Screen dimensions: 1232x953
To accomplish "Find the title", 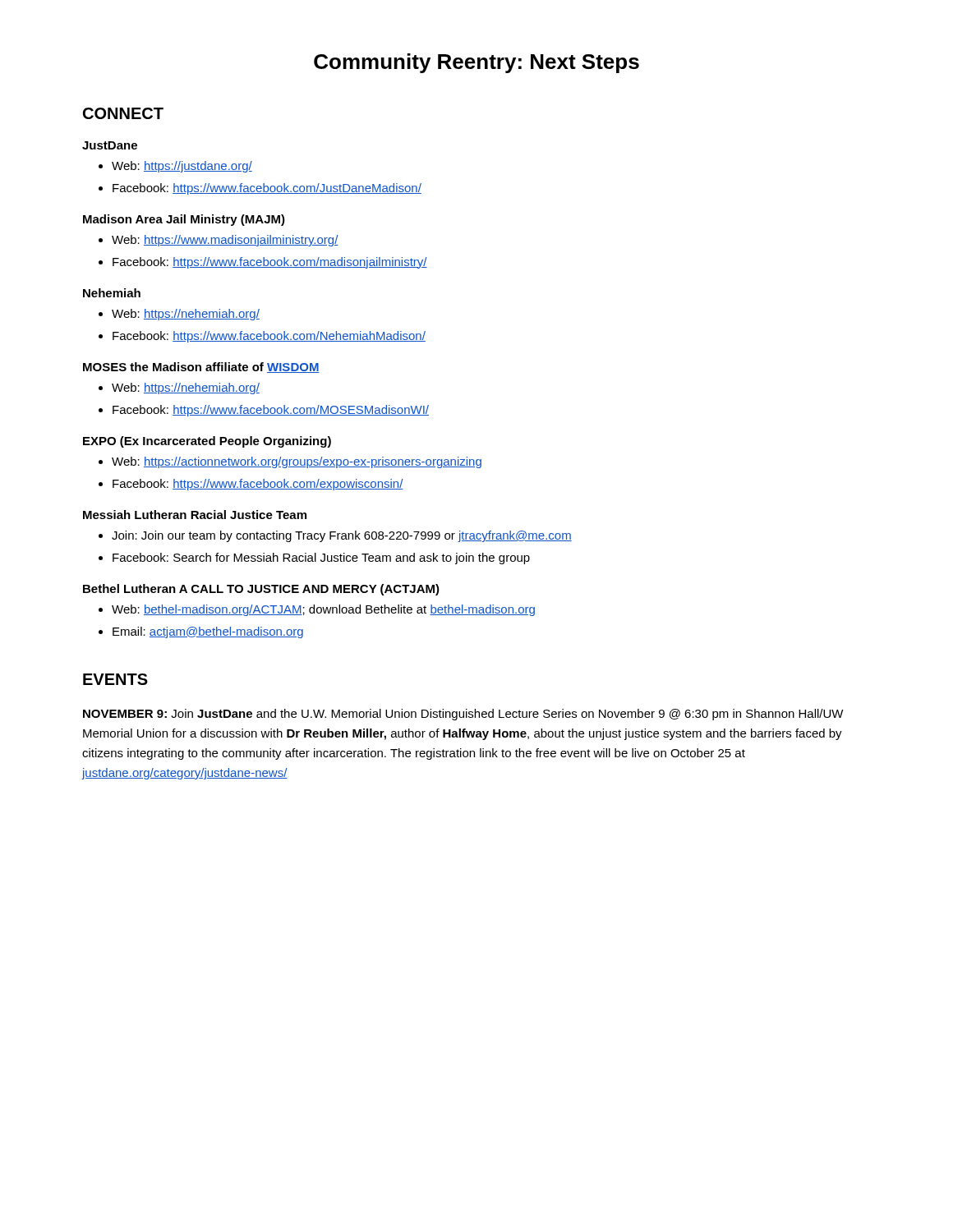I will pos(476,62).
